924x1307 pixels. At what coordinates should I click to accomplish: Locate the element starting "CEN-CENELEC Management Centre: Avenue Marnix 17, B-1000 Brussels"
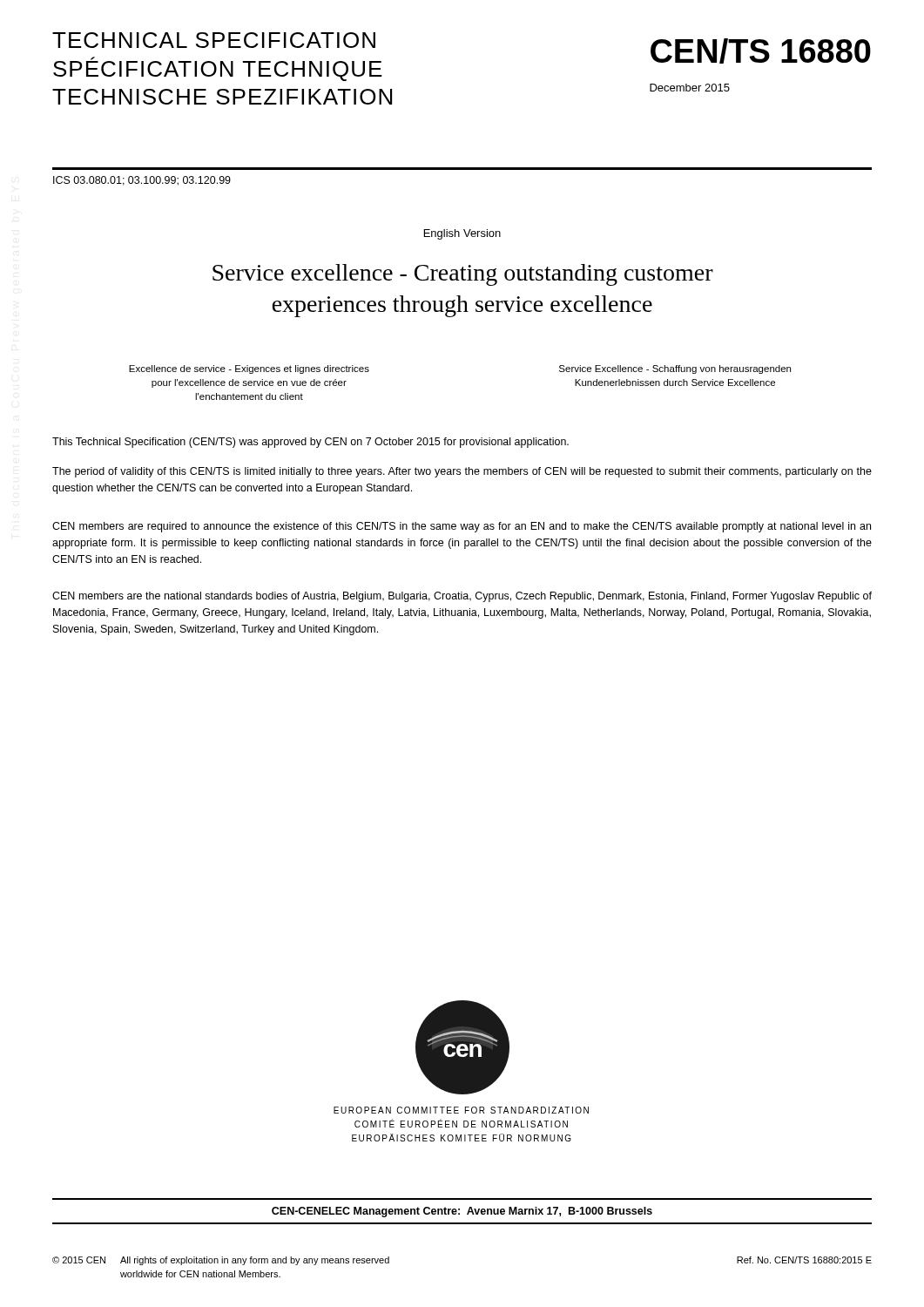pyautogui.click(x=462, y=1211)
